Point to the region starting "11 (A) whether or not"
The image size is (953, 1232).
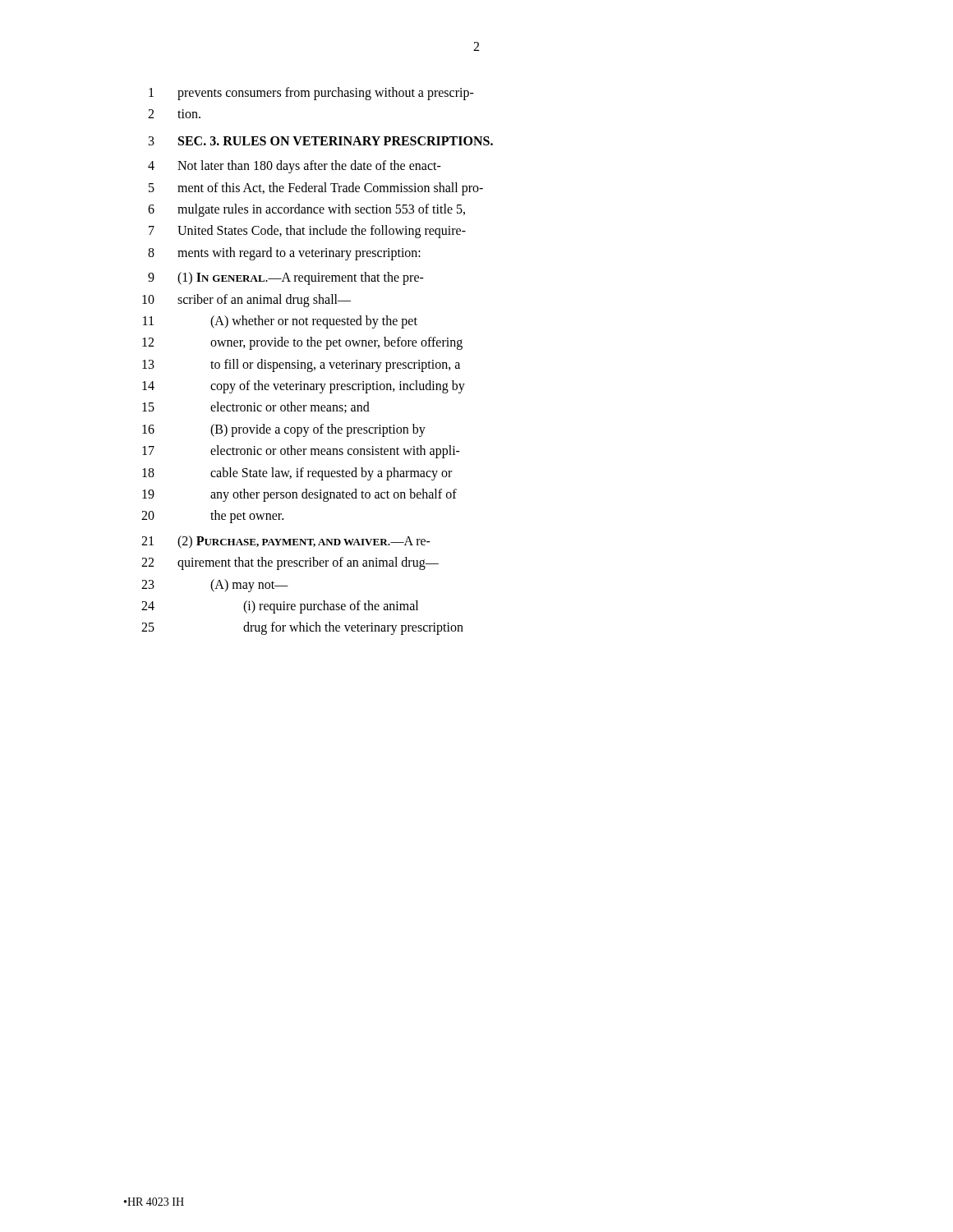pos(280,322)
